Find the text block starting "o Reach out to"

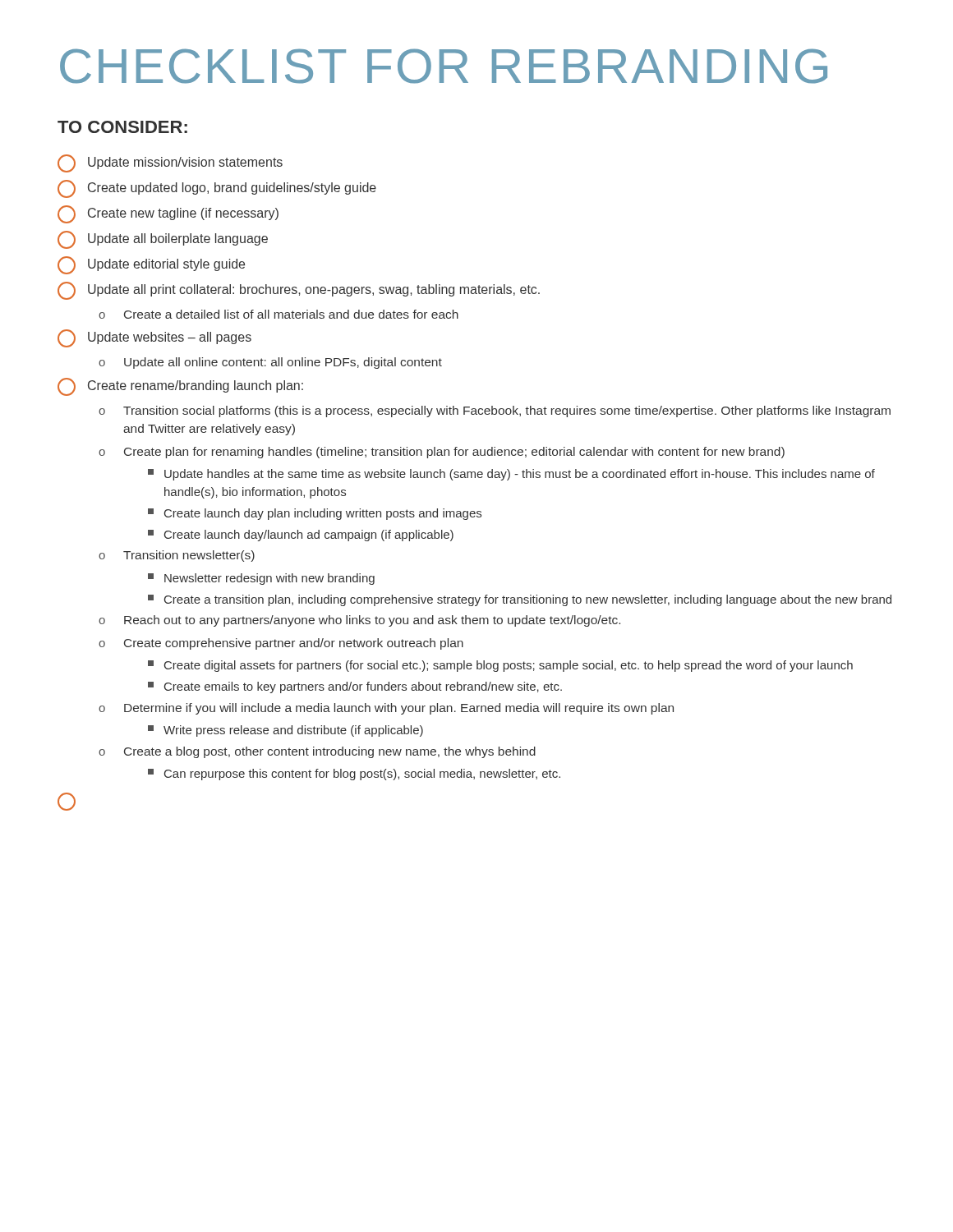(497, 621)
